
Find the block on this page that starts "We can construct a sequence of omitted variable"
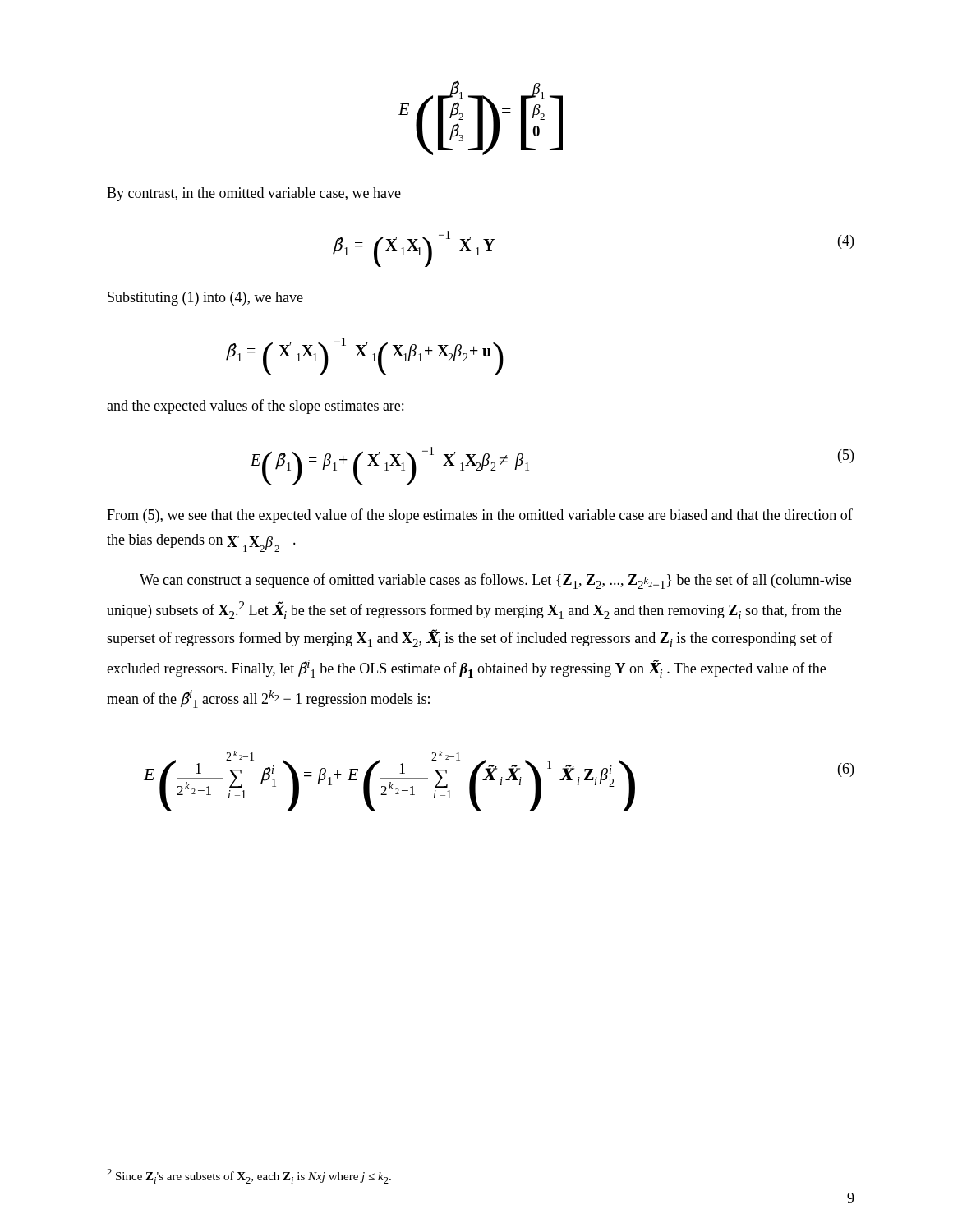pos(479,641)
